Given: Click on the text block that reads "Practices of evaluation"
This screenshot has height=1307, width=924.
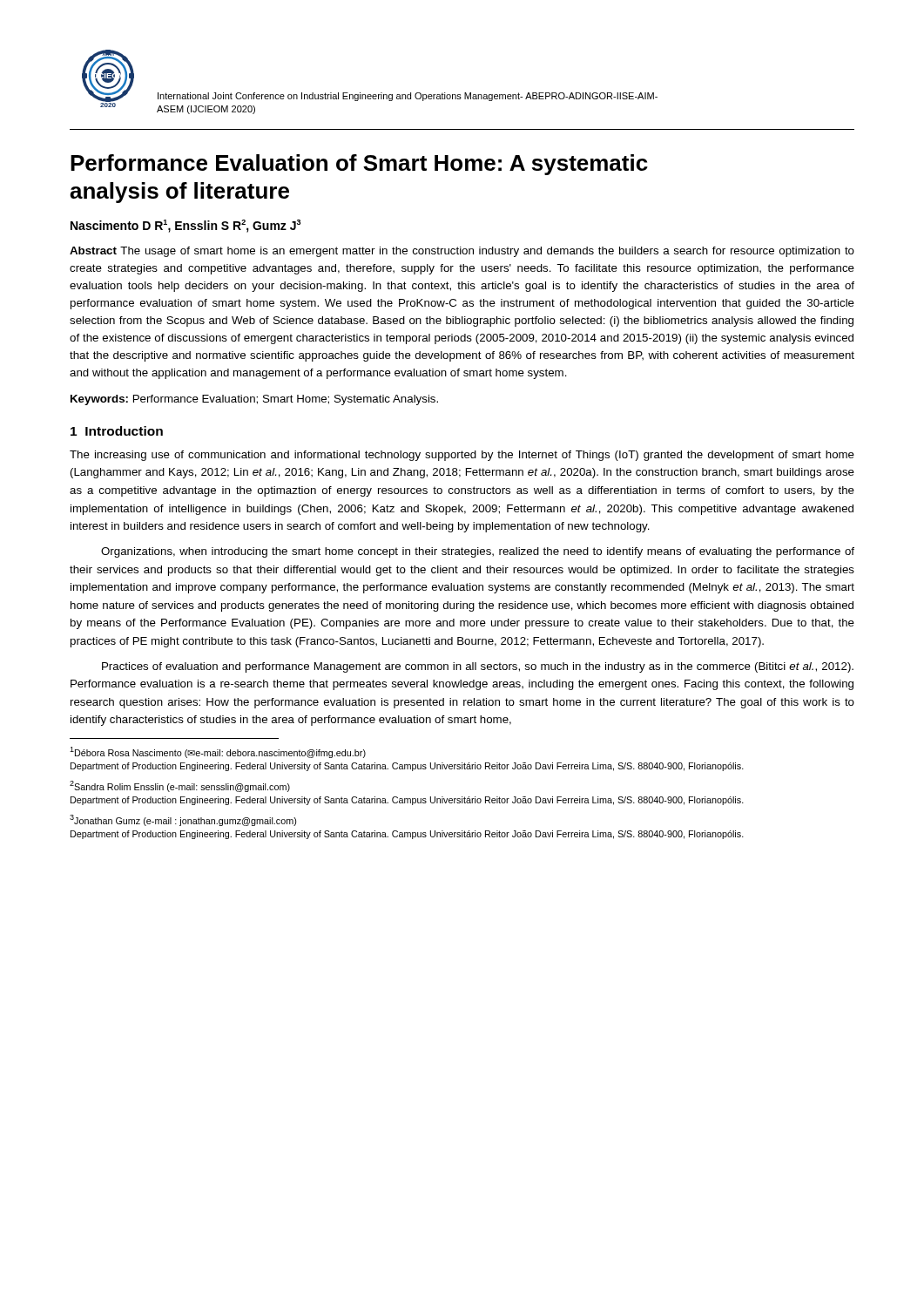Looking at the screenshot, I should tap(462, 693).
